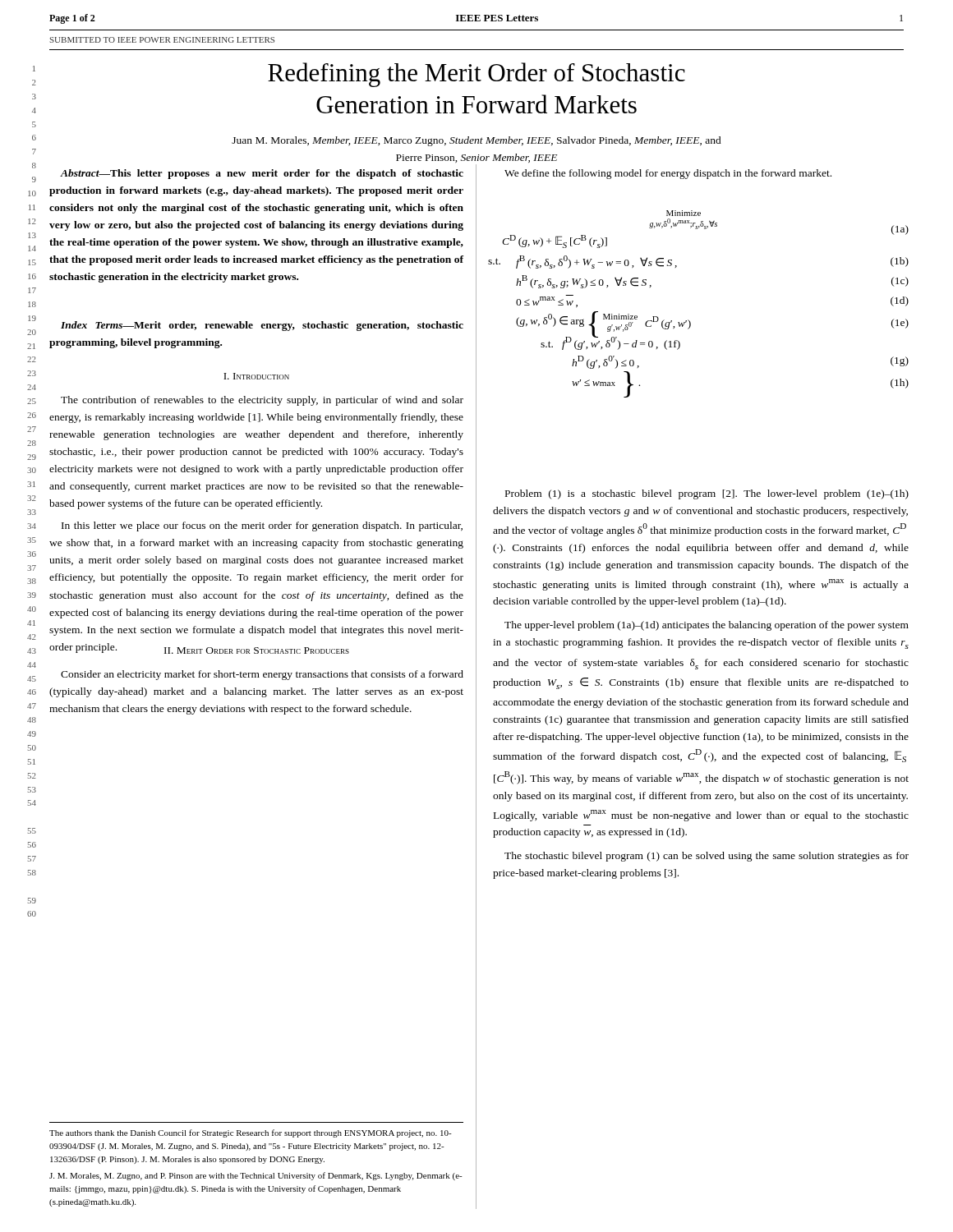Point to the block beginning "Abstract—This letter proposes"

(x=256, y=225)
